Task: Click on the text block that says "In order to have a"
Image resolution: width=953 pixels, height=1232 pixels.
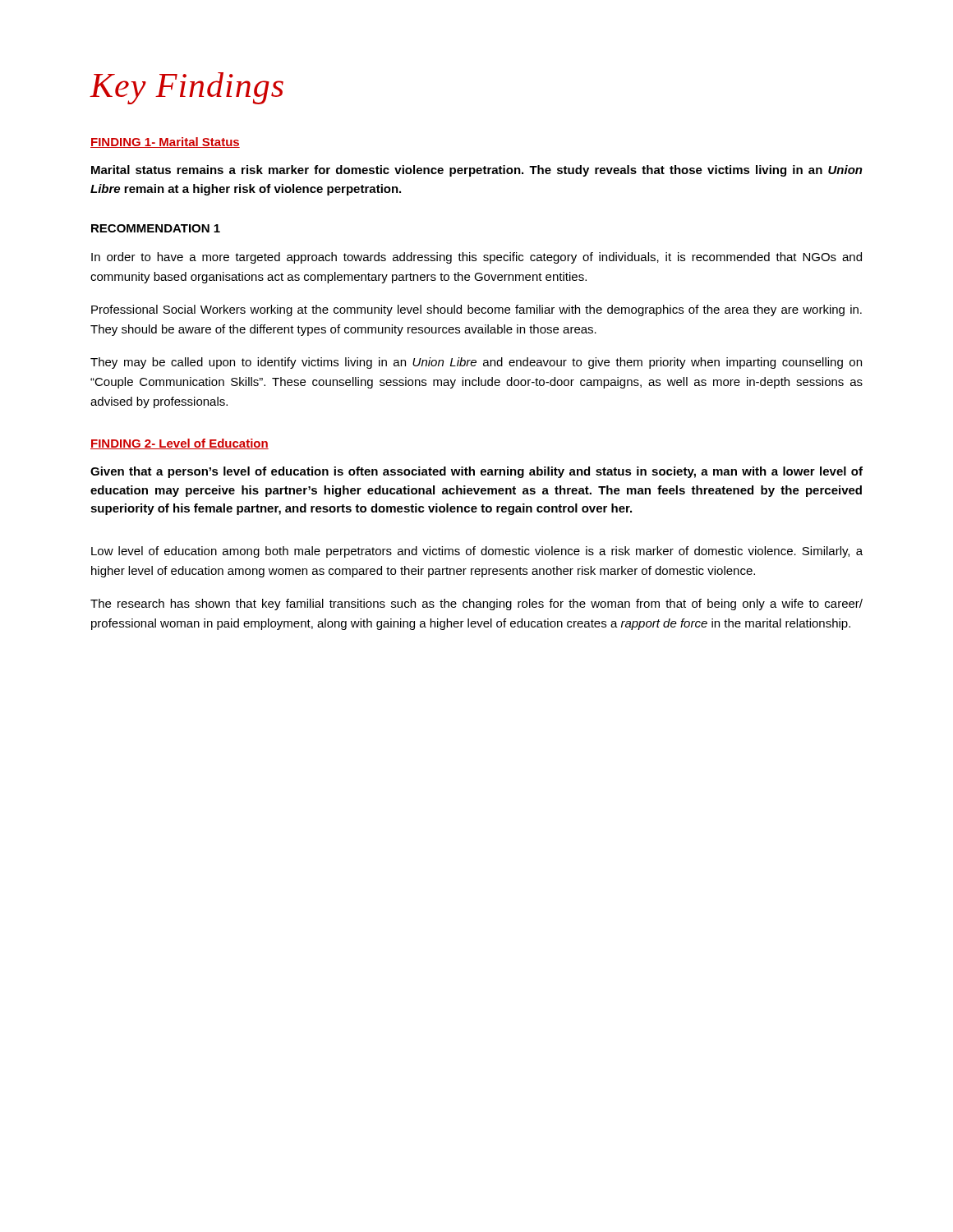Action: 476,267
